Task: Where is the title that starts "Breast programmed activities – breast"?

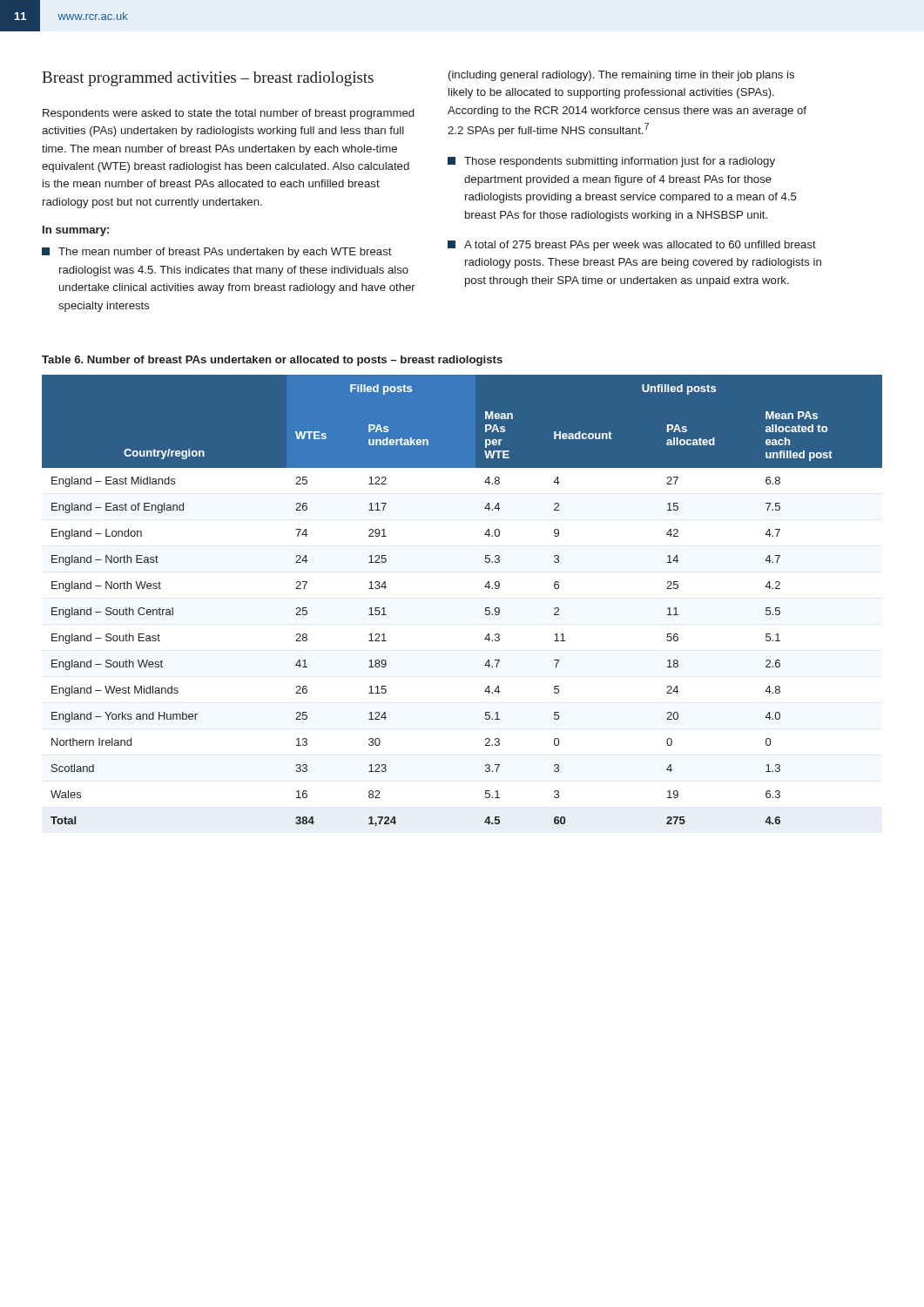Action: pyautogui.click(x=208, y=77)
